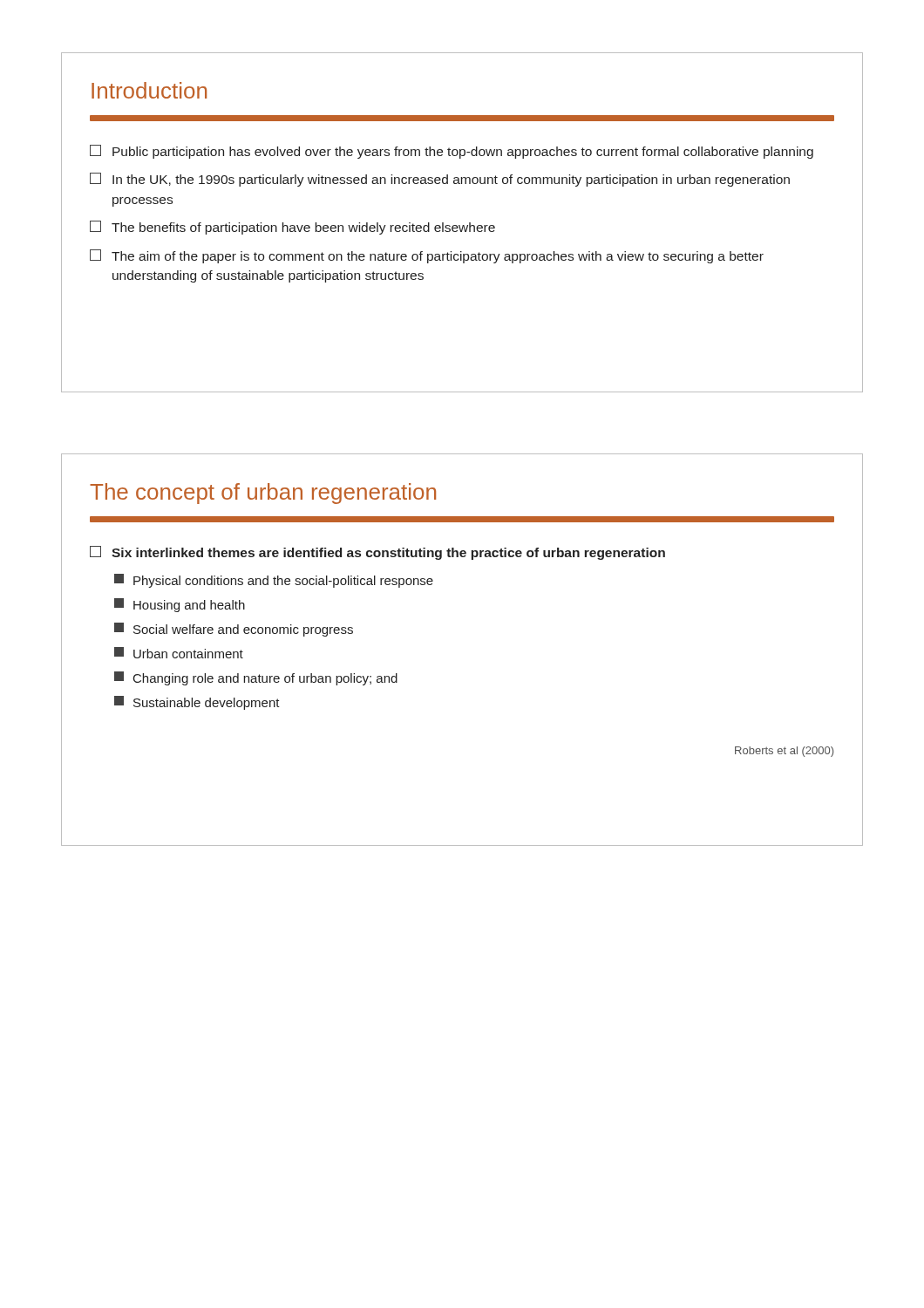Viewport: 924px width, 1308px height.
Task: Locate the section header that reads "The concept of urban regeneration"
Action: 264,492
